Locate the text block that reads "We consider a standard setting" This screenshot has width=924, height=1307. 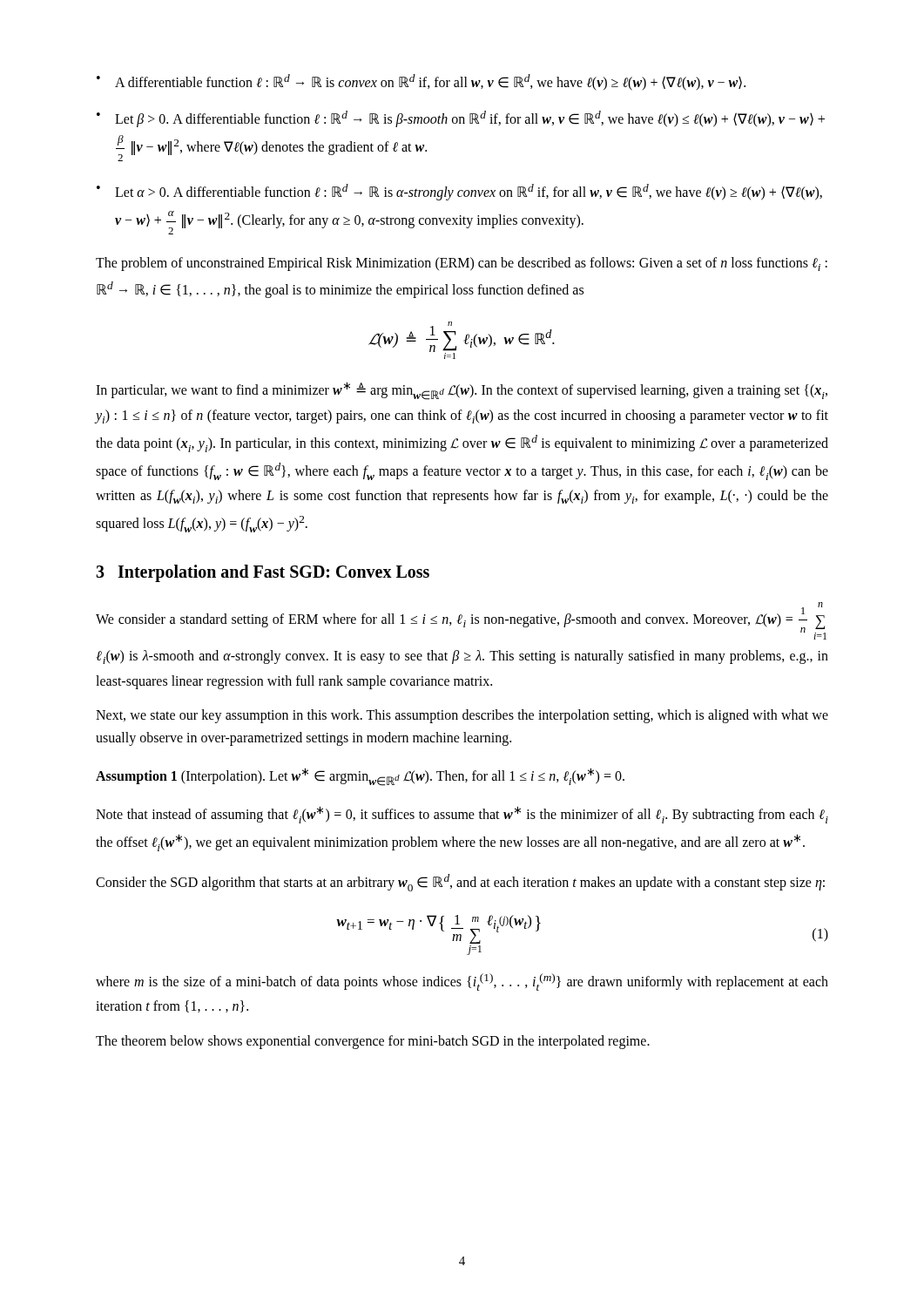click(462, 642)
